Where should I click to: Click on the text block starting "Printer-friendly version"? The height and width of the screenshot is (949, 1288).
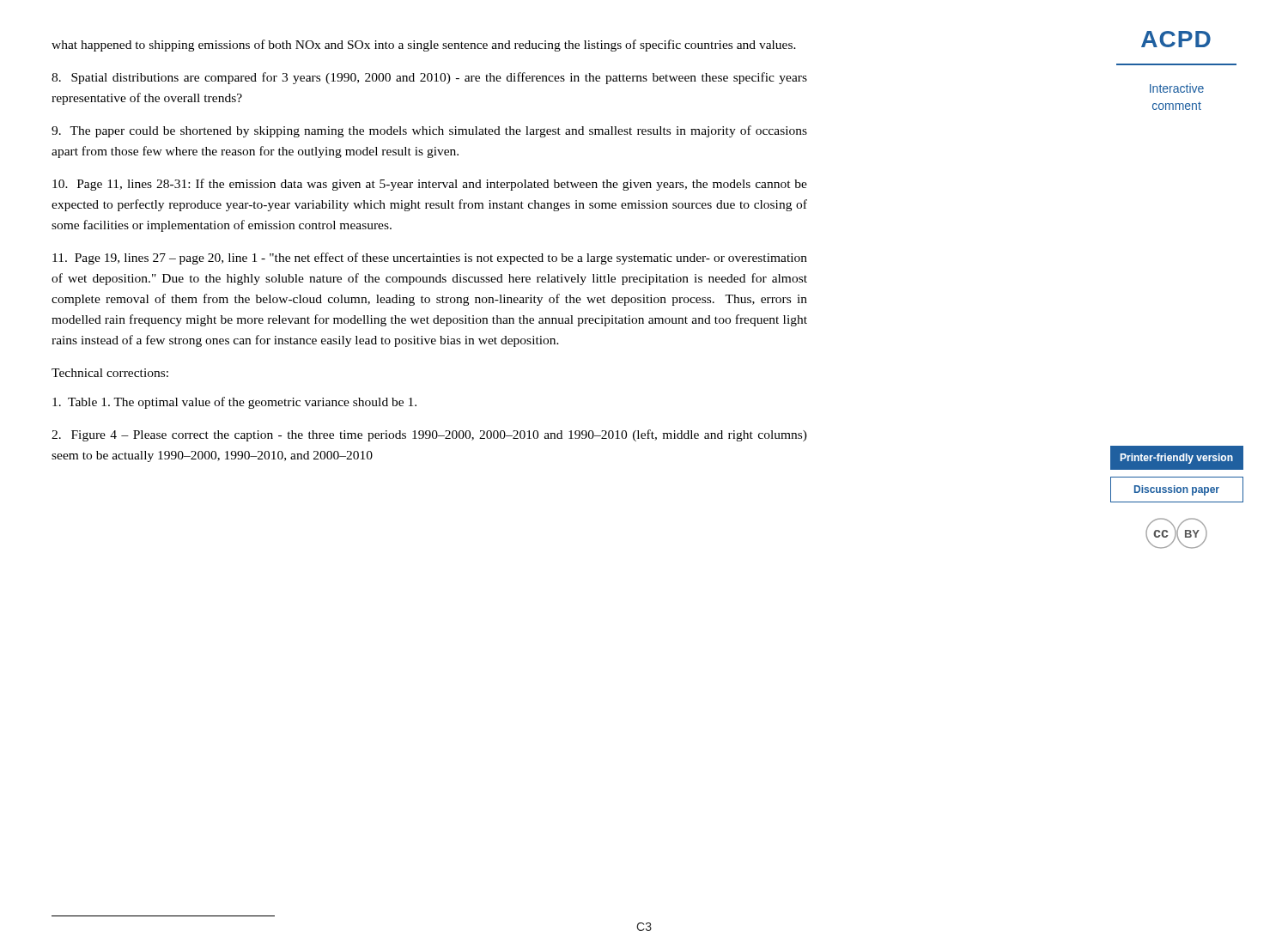(1176, 458)
